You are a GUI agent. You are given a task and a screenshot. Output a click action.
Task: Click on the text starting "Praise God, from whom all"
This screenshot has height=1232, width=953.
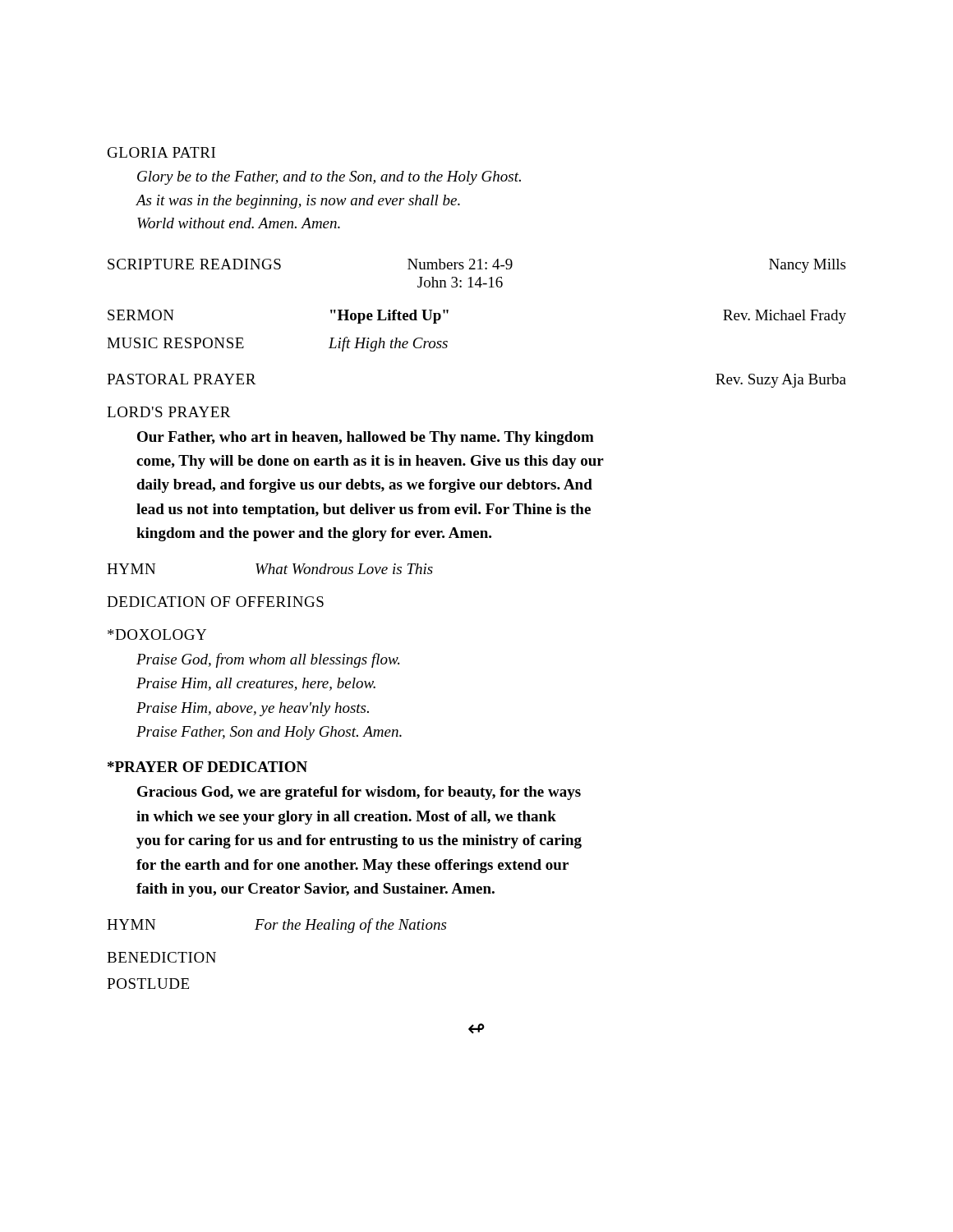click(270, 695)
